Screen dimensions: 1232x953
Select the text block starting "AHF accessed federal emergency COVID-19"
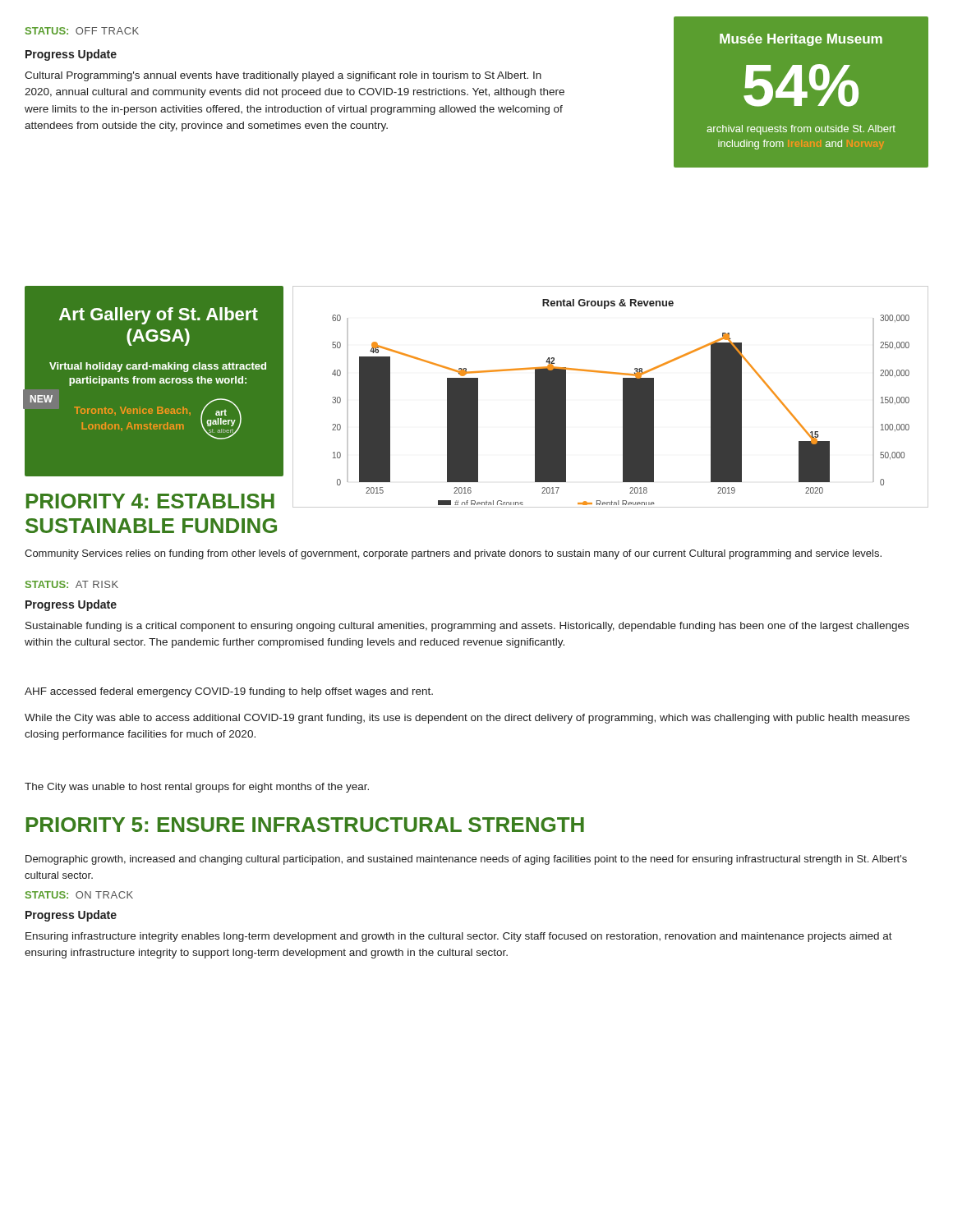(229, 691)
